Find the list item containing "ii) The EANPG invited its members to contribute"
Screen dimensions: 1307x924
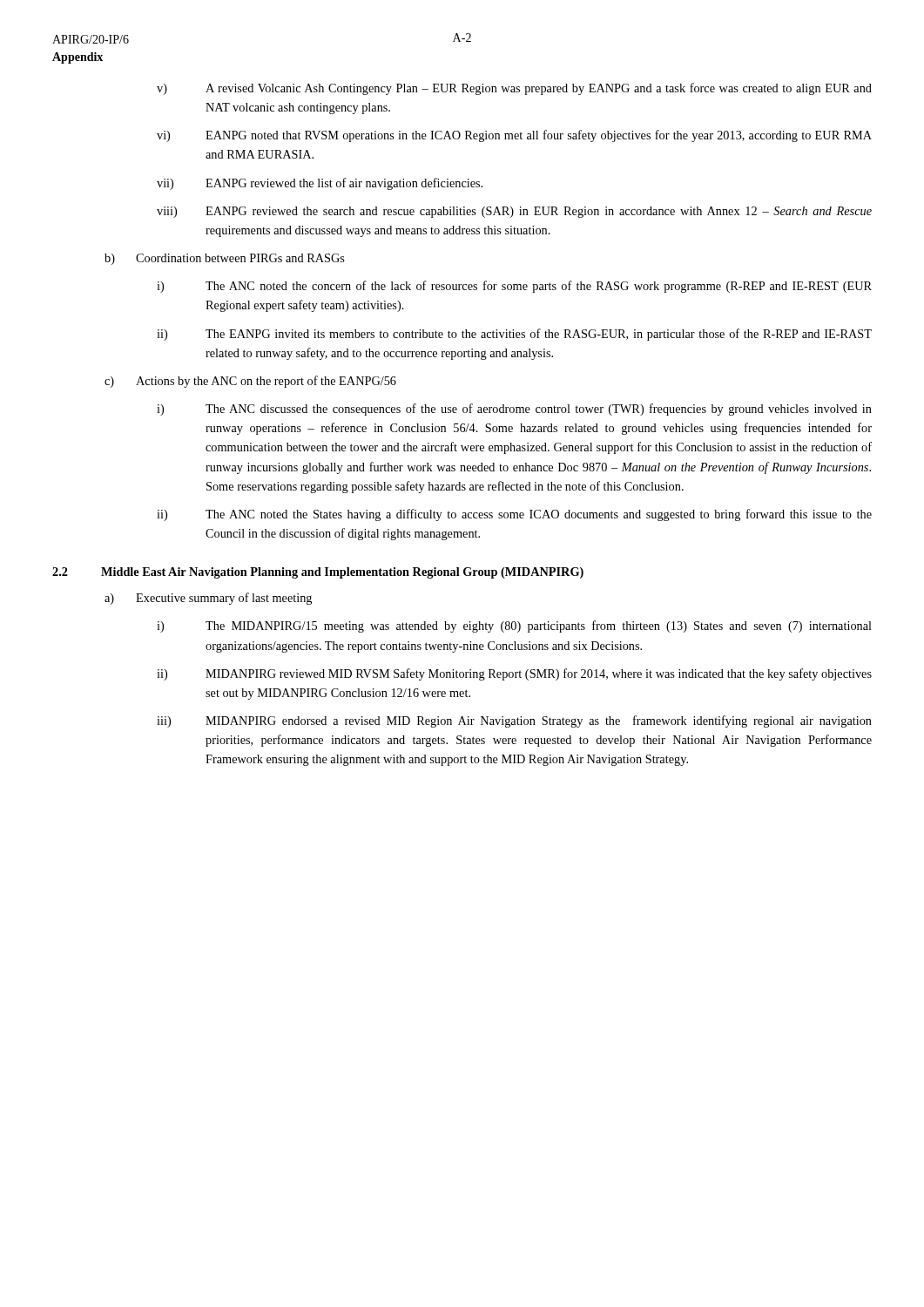coord(514,343)
